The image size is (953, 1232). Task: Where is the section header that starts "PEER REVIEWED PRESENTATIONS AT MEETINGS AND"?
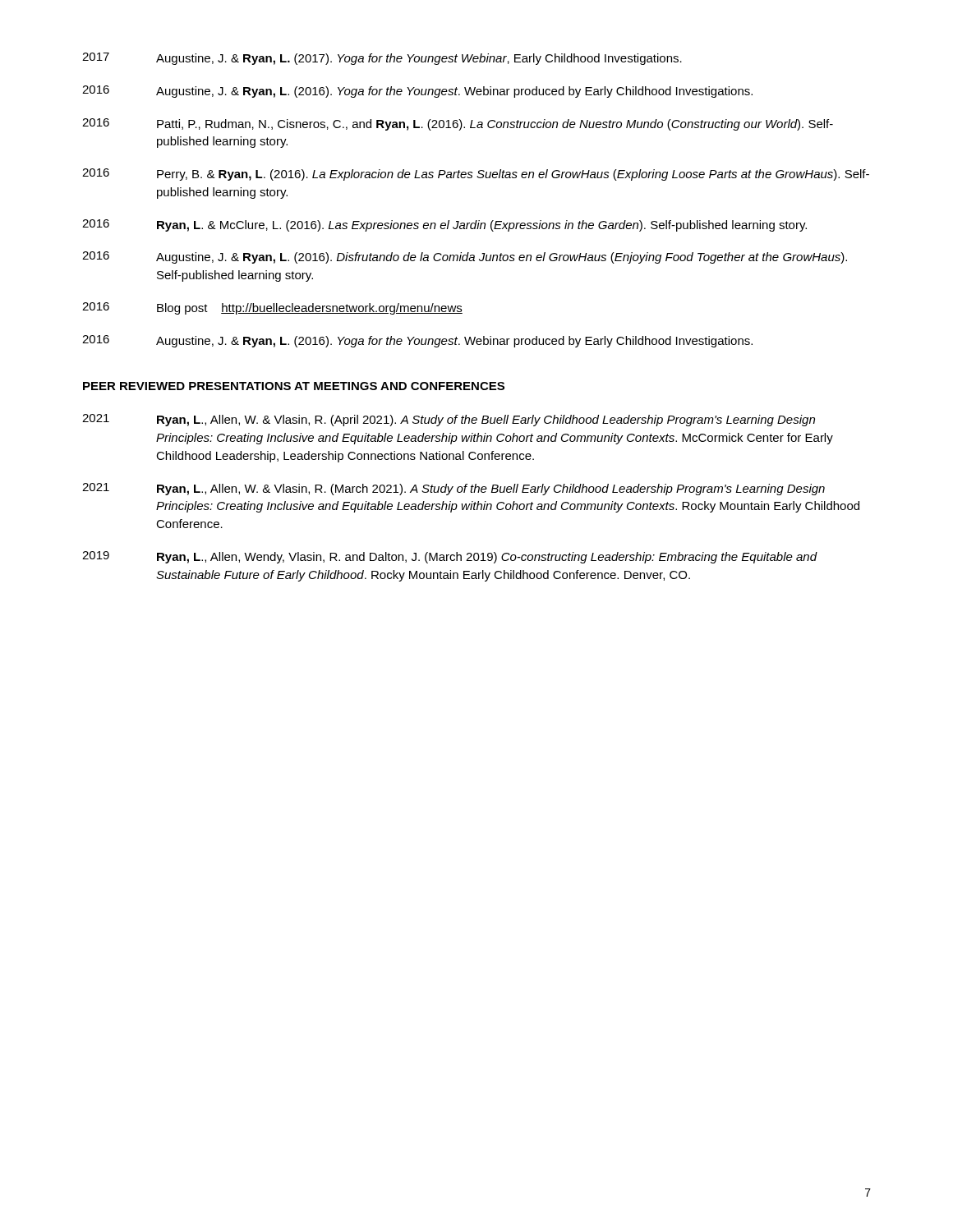click(x=294, y=386)
